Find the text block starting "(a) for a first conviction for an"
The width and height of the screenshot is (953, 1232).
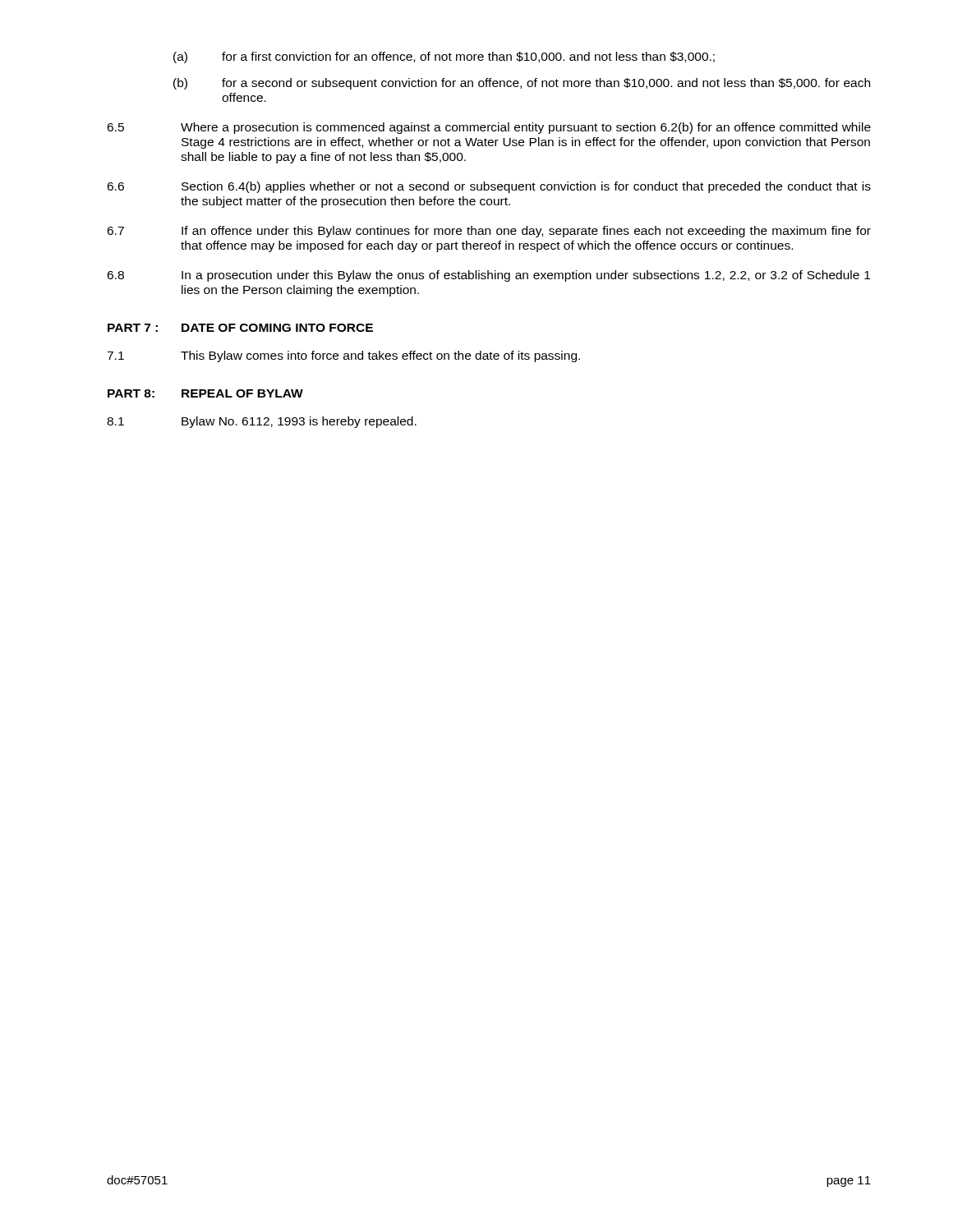point(489,57)
